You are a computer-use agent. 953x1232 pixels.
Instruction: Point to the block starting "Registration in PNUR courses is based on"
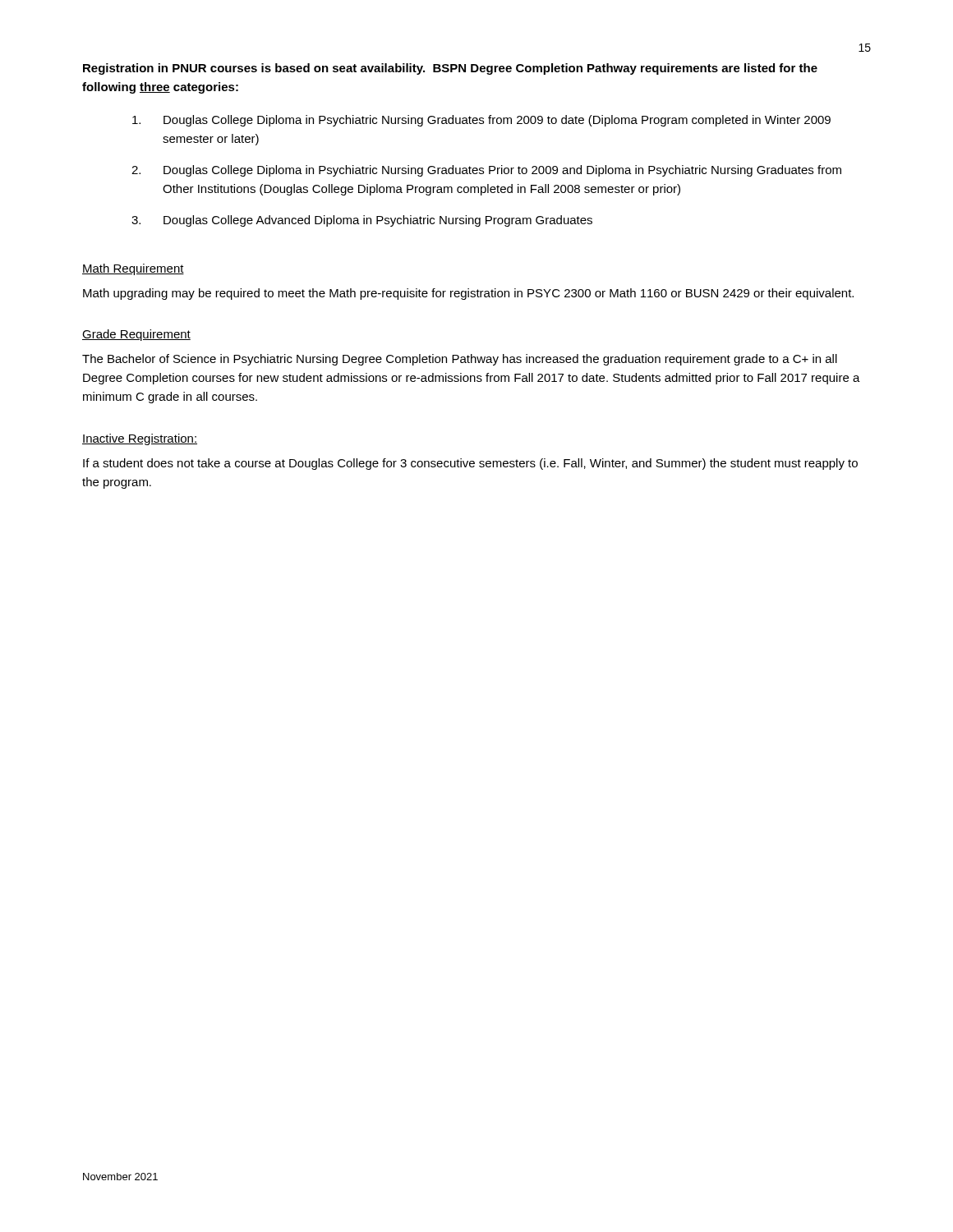tap(450, 77)
